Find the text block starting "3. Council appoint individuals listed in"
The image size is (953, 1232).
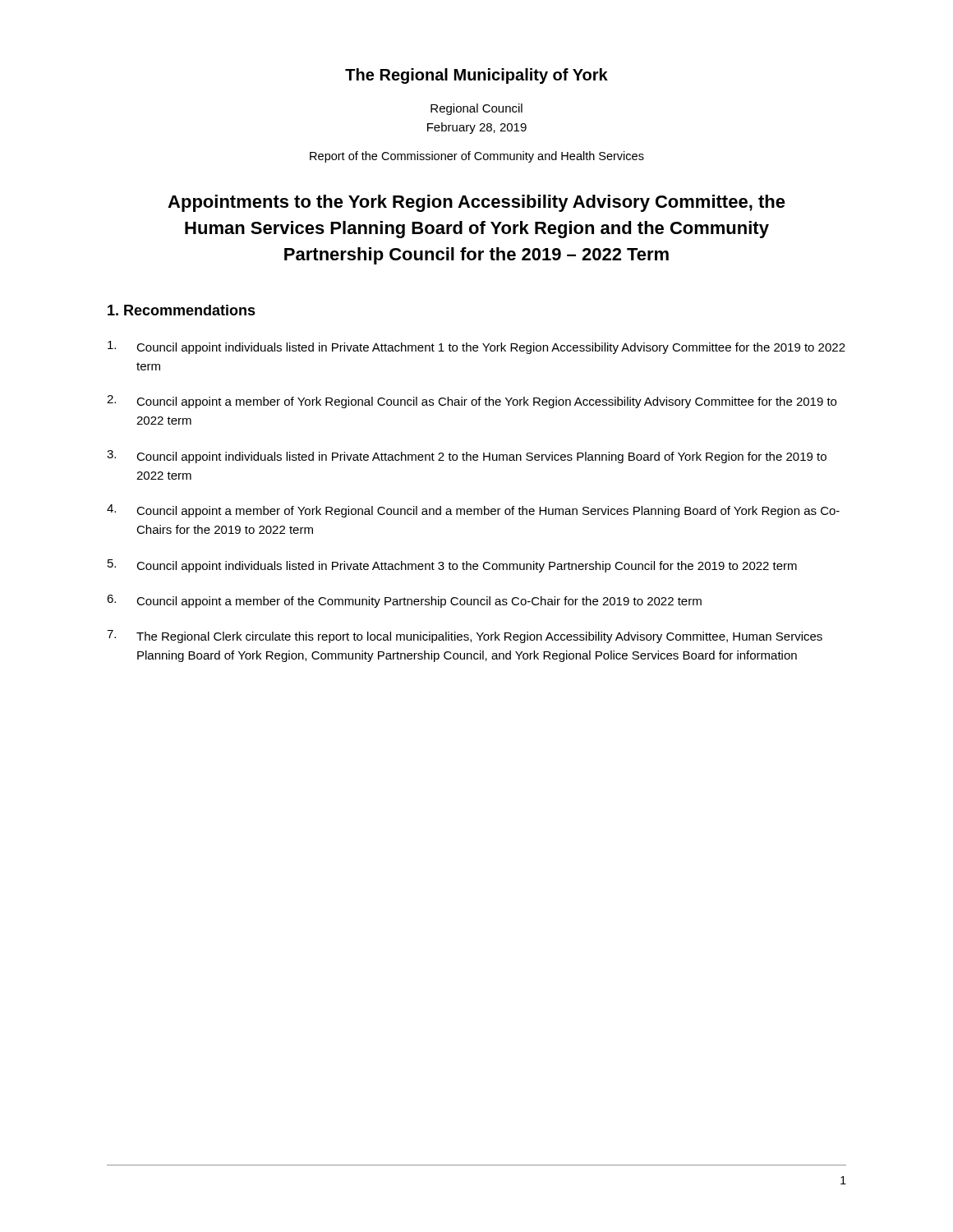(x=476, y=466)
